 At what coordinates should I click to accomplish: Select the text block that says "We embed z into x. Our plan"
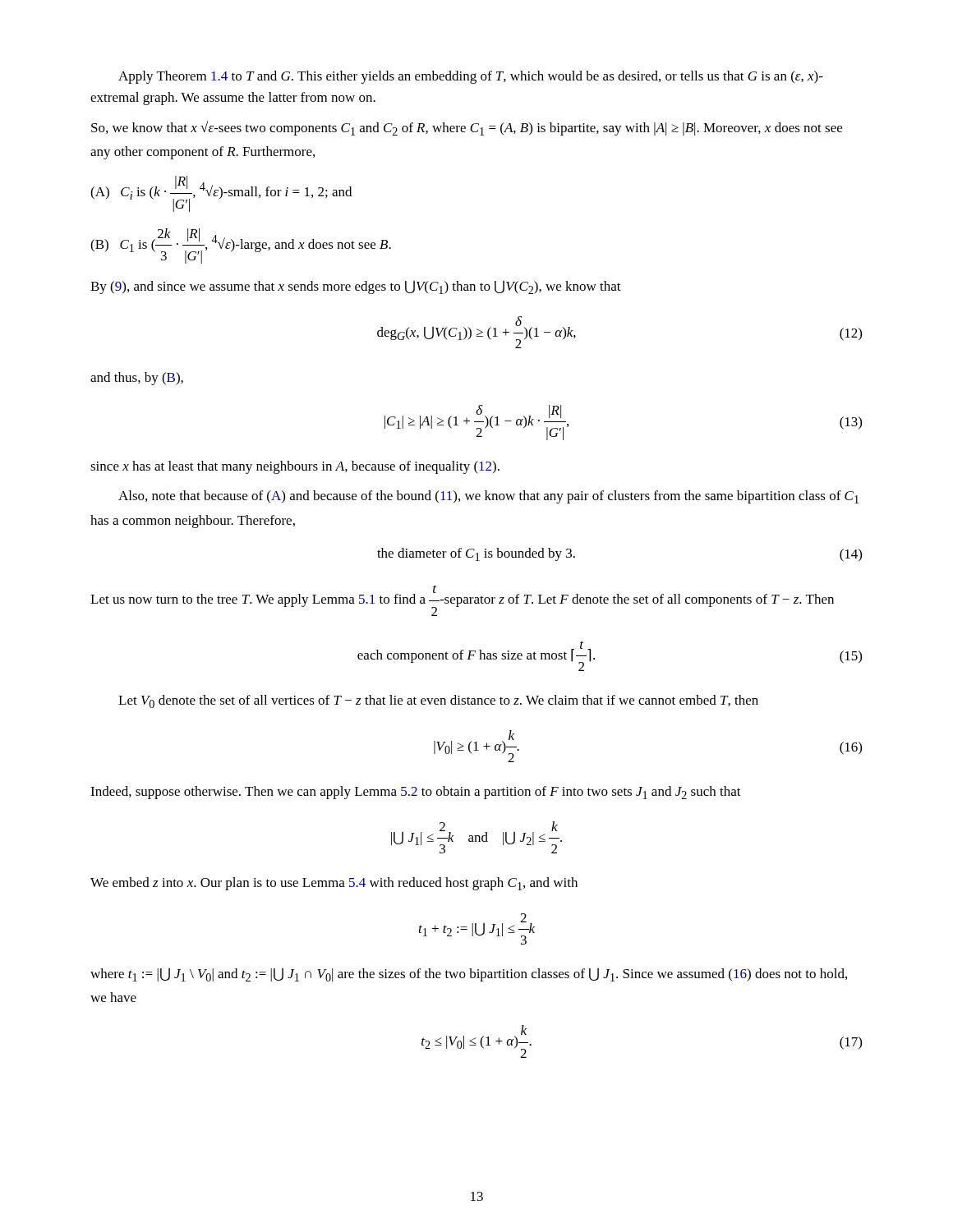click(476, 884)
